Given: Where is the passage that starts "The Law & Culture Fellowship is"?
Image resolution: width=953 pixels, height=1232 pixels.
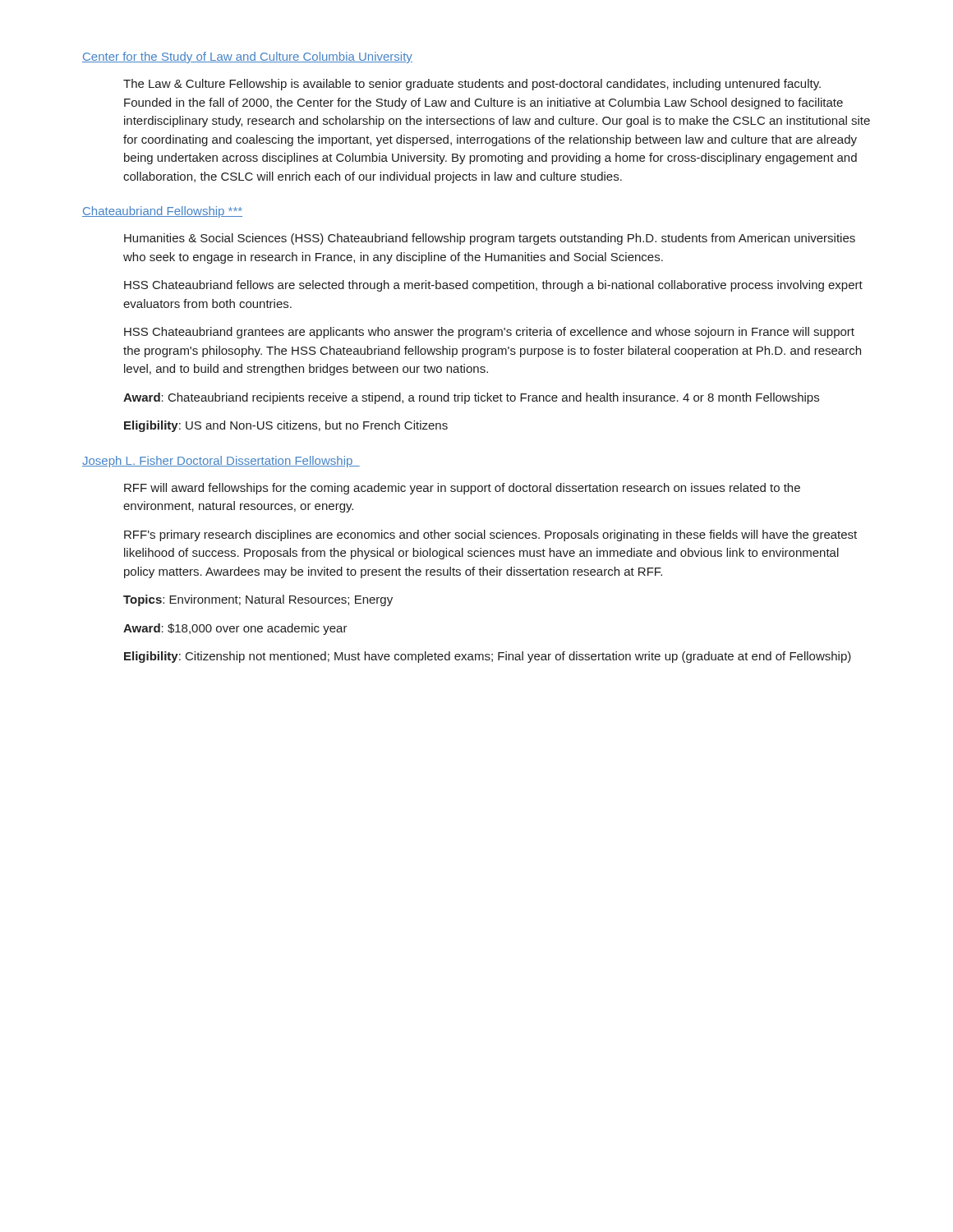Looking at the screenshot, I should coord(497,130).
